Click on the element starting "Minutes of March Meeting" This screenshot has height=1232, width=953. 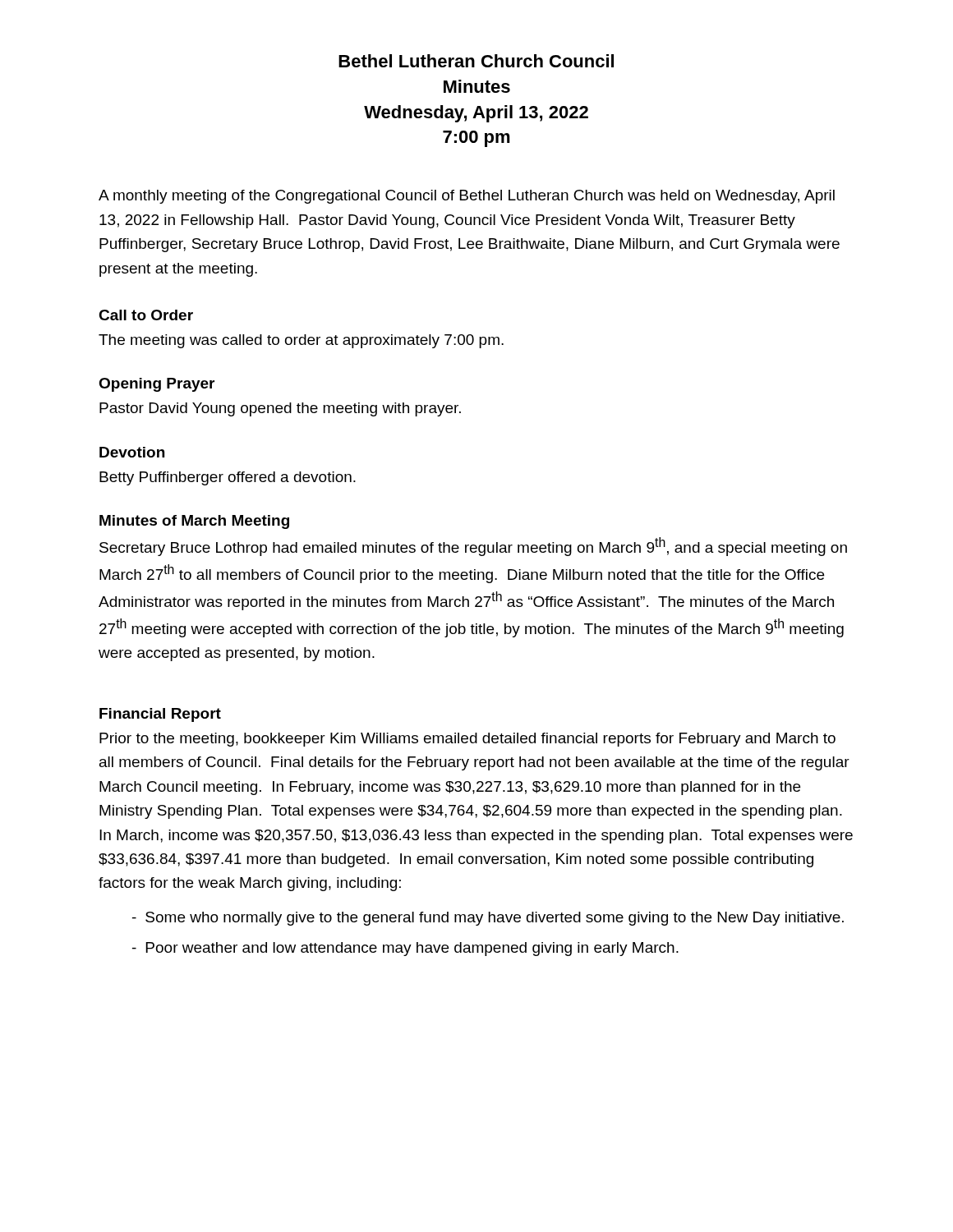[194, 521]
